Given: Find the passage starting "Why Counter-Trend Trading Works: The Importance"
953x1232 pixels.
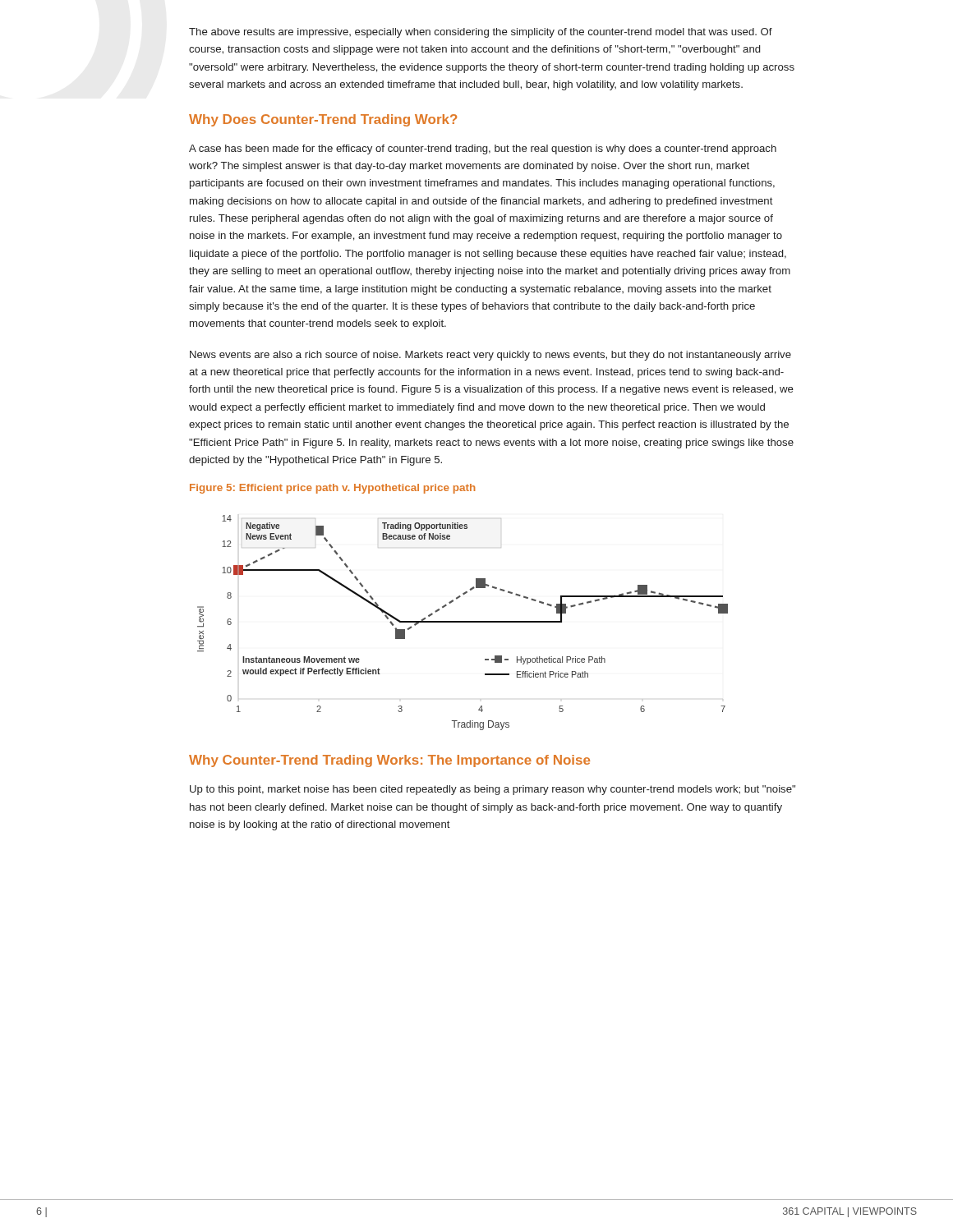Looking at the screenshot, I should 390,760.
